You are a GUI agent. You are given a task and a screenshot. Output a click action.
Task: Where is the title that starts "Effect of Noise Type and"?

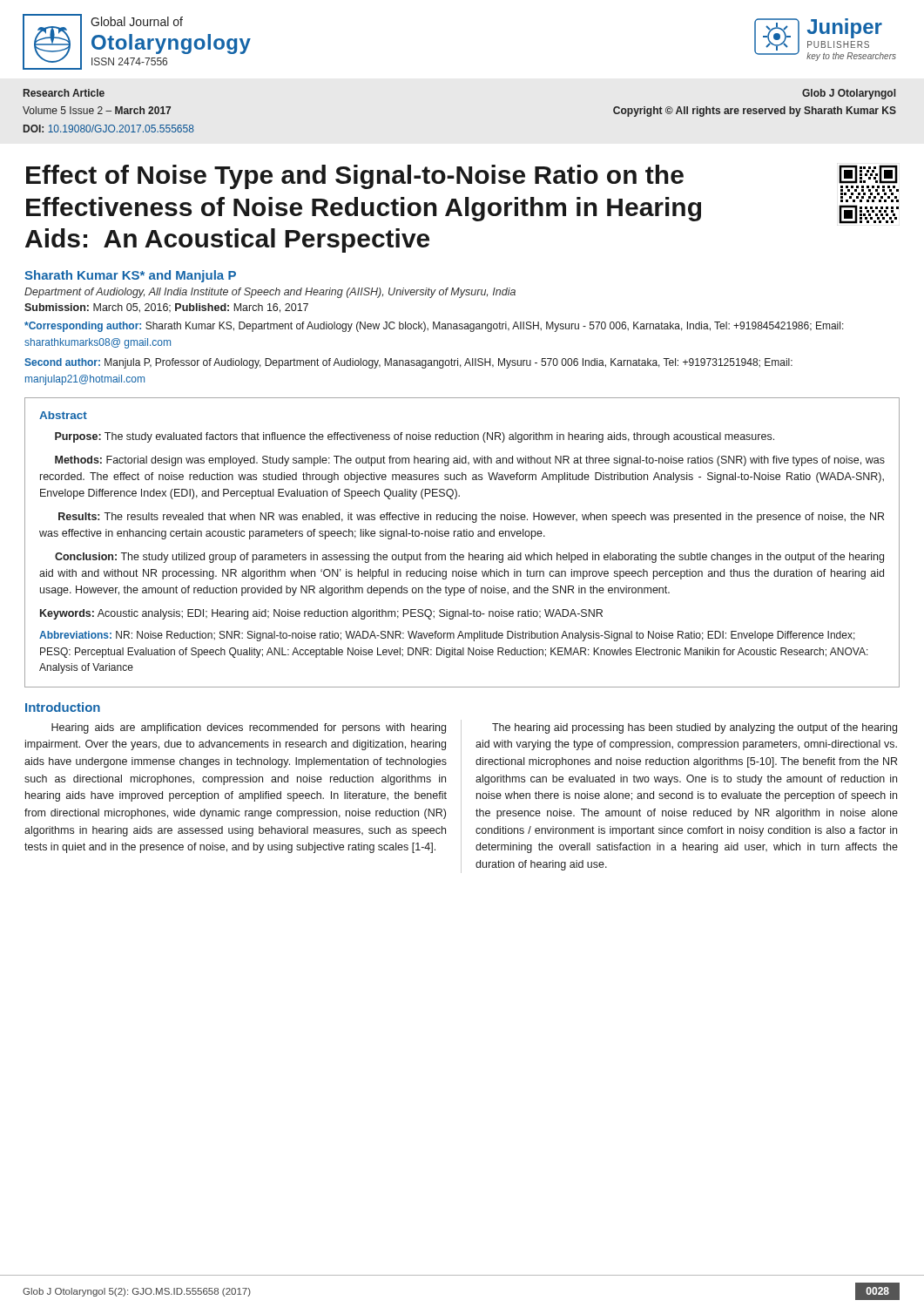(462, 207)
